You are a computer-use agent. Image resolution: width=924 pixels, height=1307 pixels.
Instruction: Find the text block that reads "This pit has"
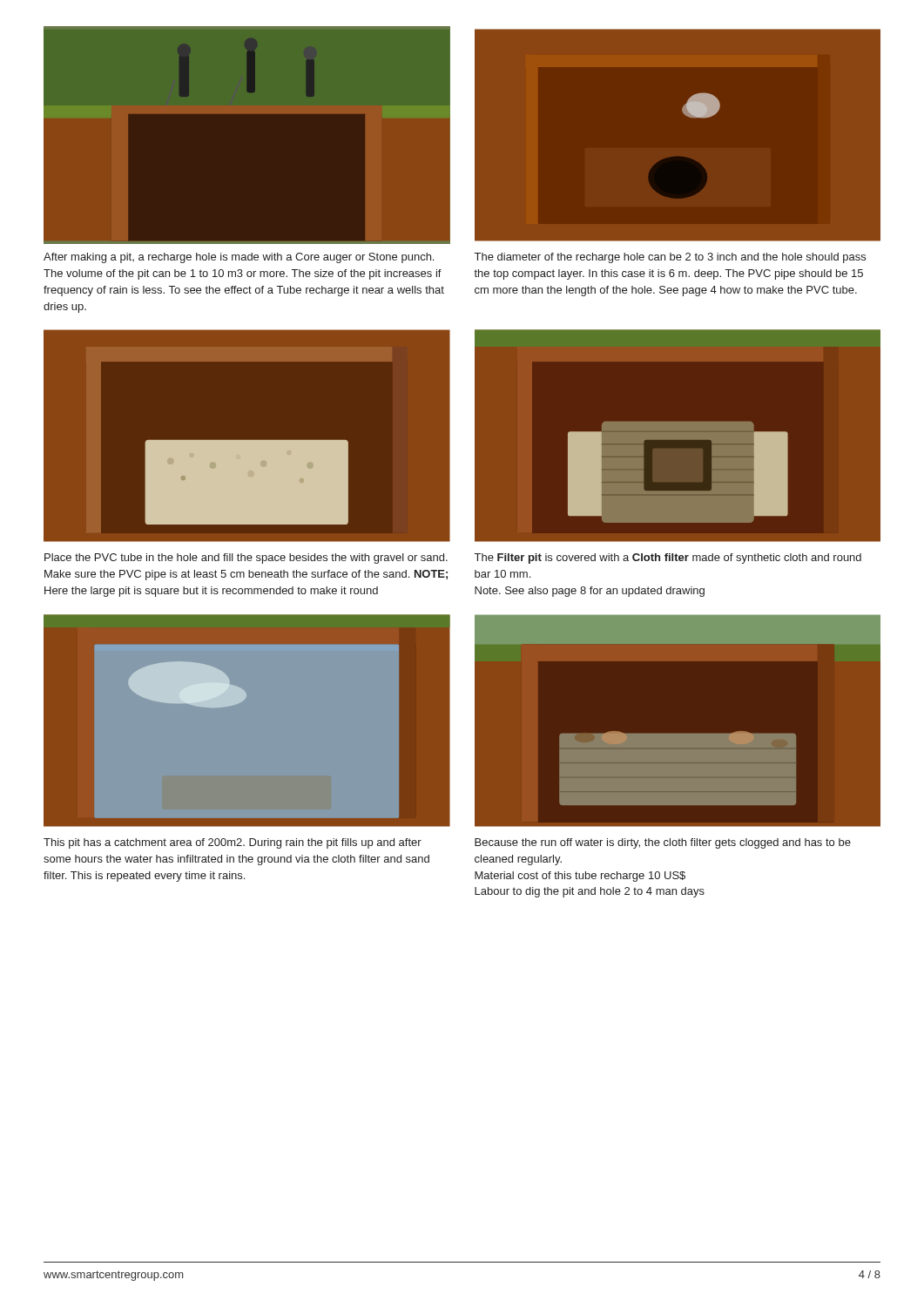[237, 859]
